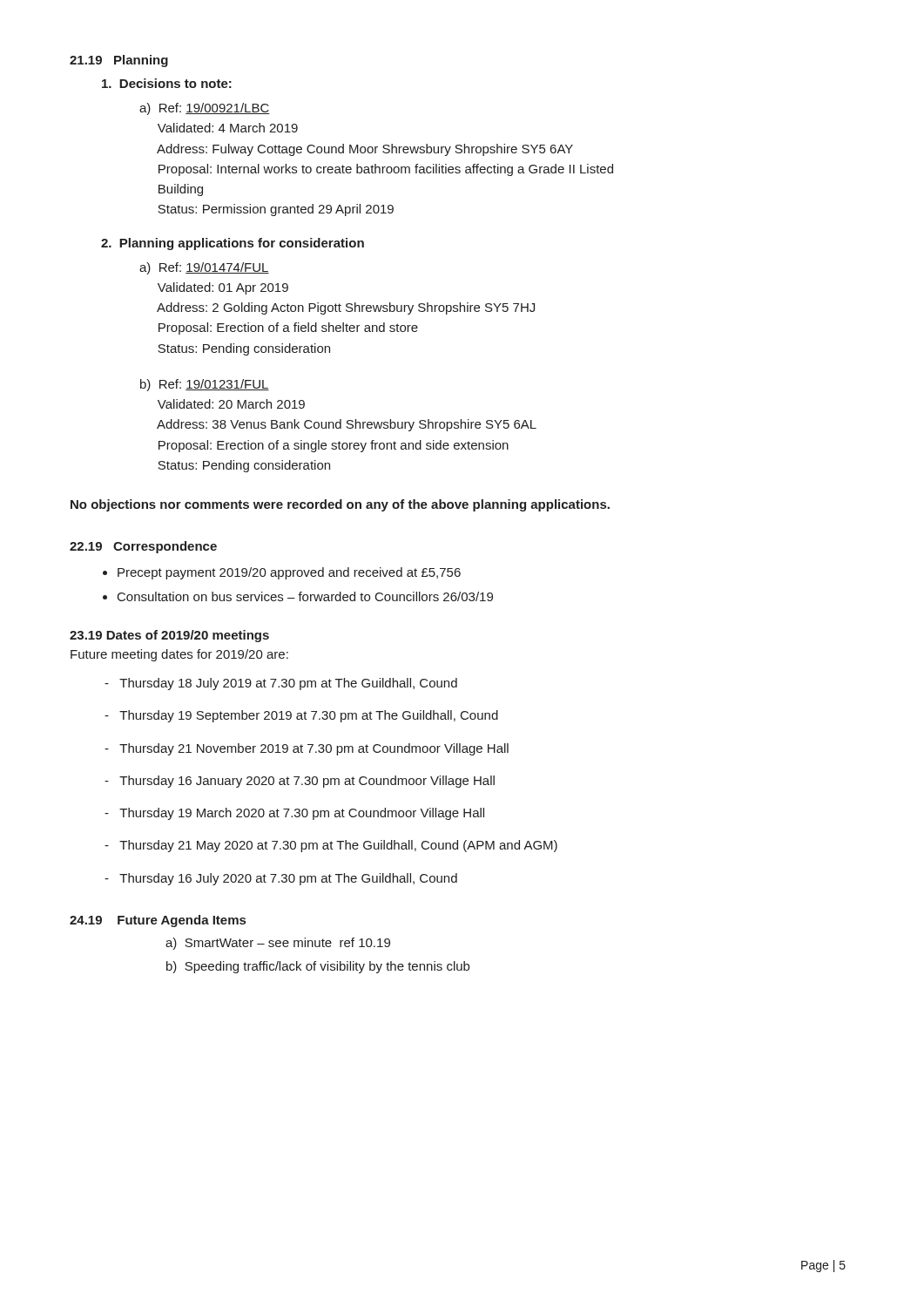Viewport: 924px width, 1307px height.
Task: Locate the section header that opens with "23.19 Dates of"
Action: [170, 635]
